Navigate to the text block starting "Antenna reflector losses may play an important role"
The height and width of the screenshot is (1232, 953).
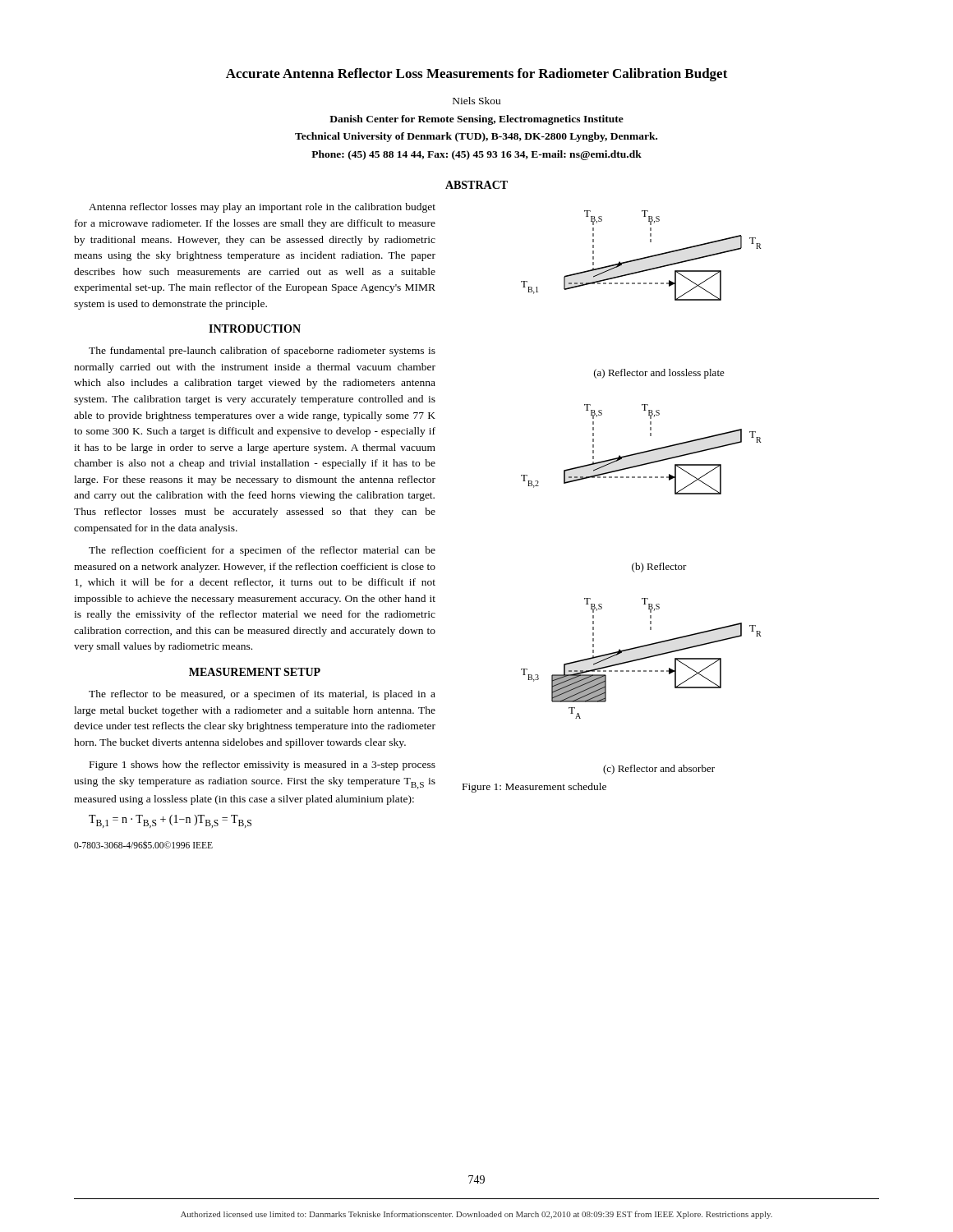[255, 255]
